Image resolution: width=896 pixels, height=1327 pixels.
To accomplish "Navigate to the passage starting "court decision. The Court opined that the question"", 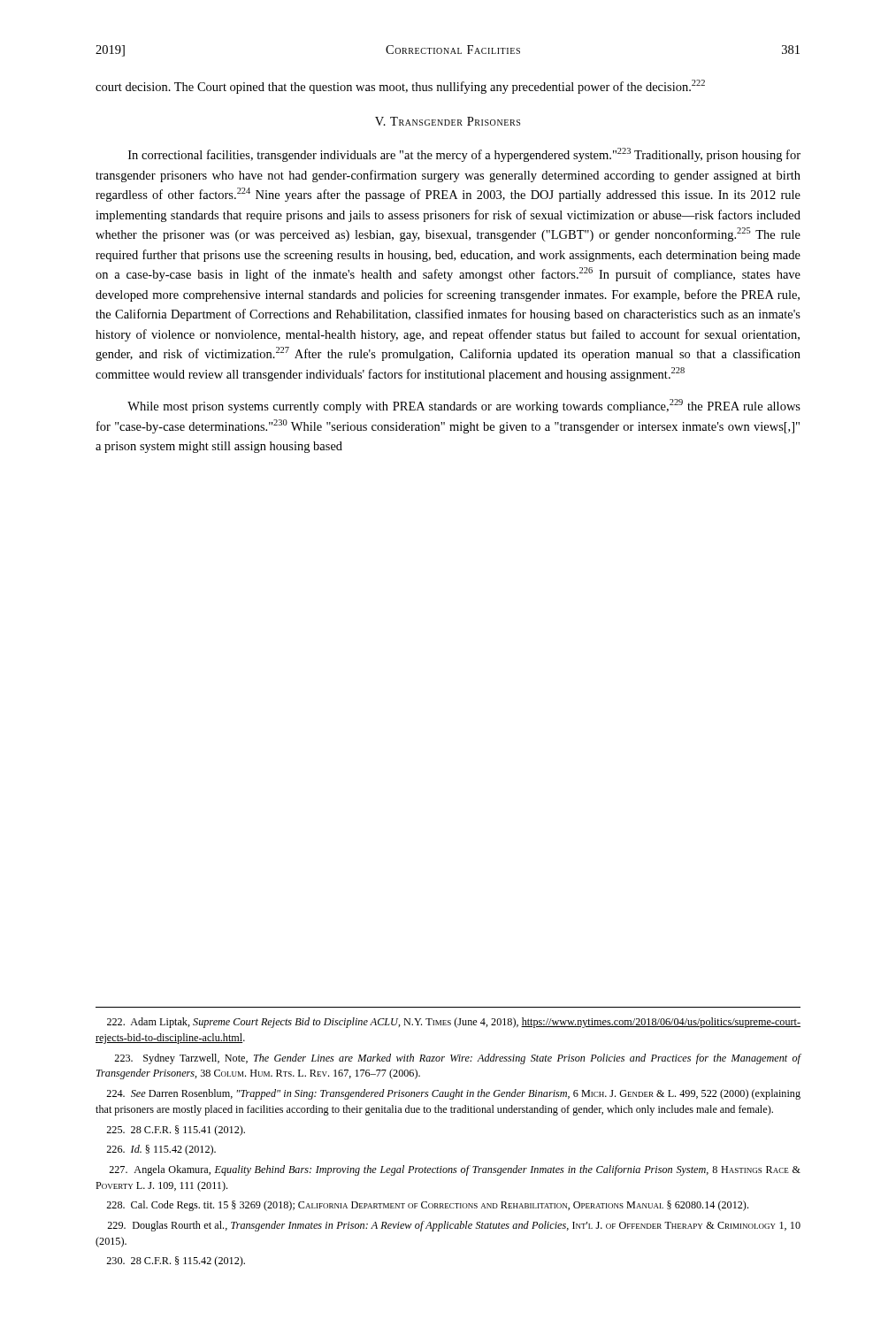I will tap(448, 87).
